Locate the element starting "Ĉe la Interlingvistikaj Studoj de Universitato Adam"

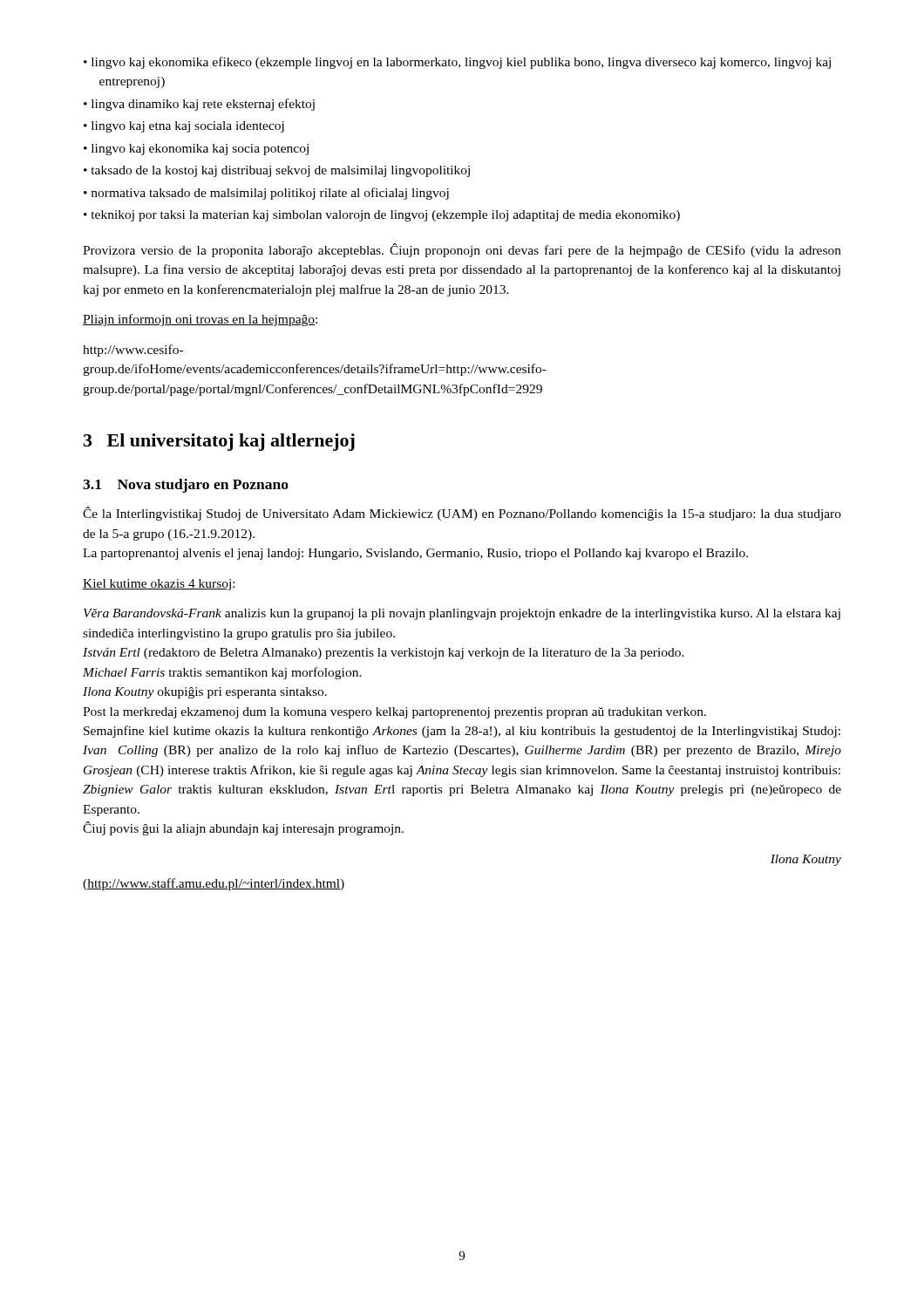click(x=462, y=514)
